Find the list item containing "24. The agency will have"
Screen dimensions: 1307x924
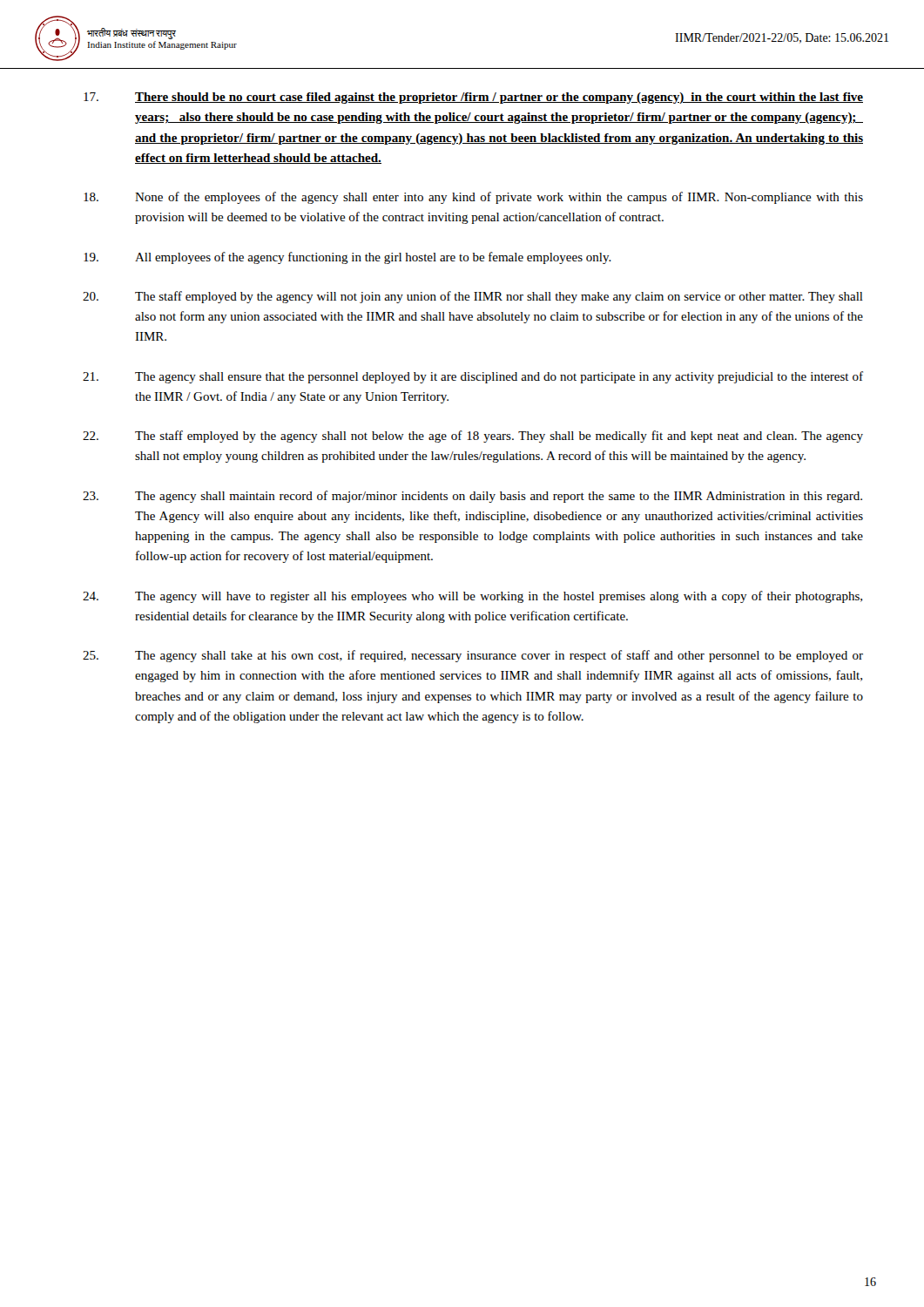(473, 606)
